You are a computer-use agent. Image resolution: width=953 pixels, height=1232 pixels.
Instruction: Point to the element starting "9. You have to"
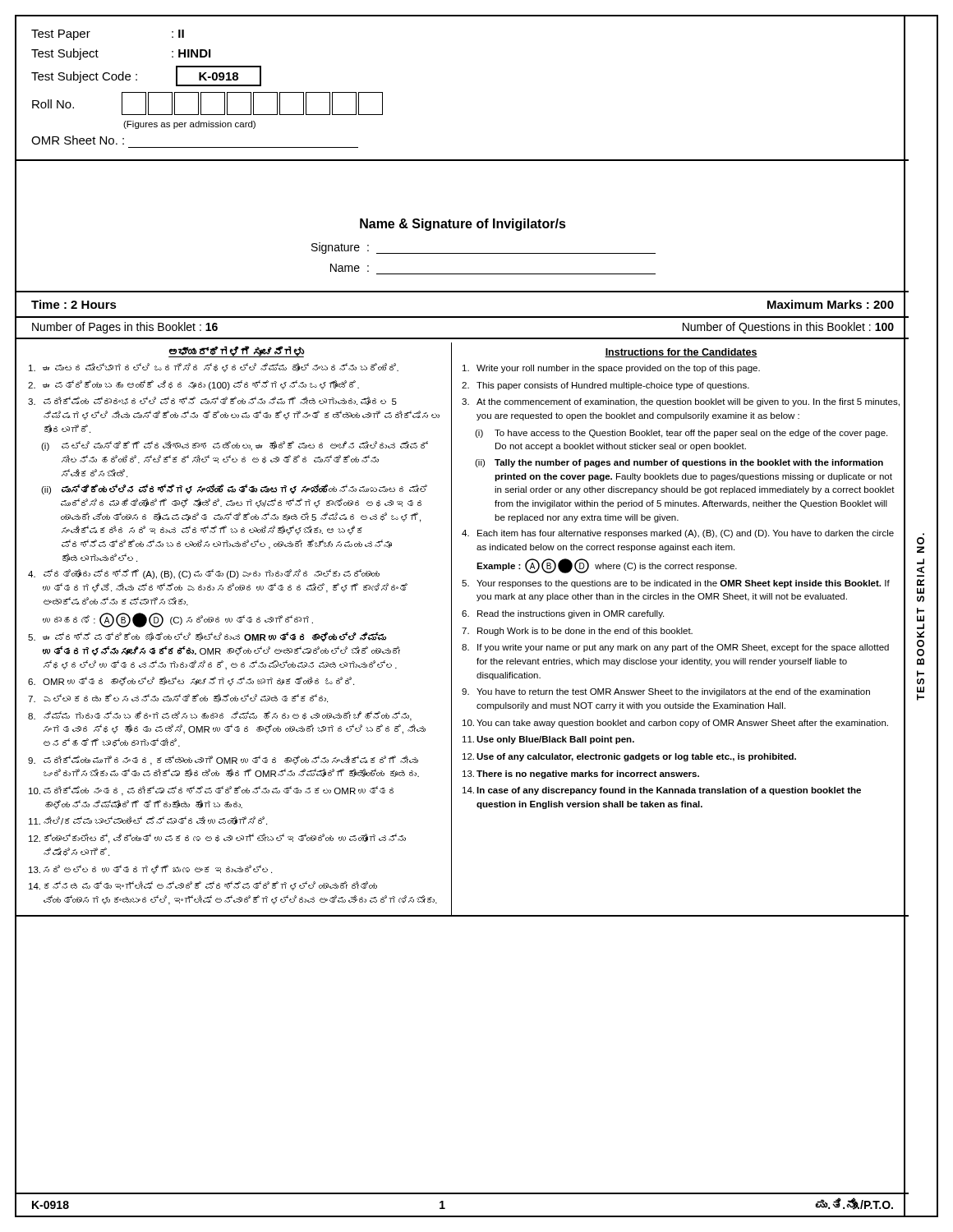click(x=681, y=699)
